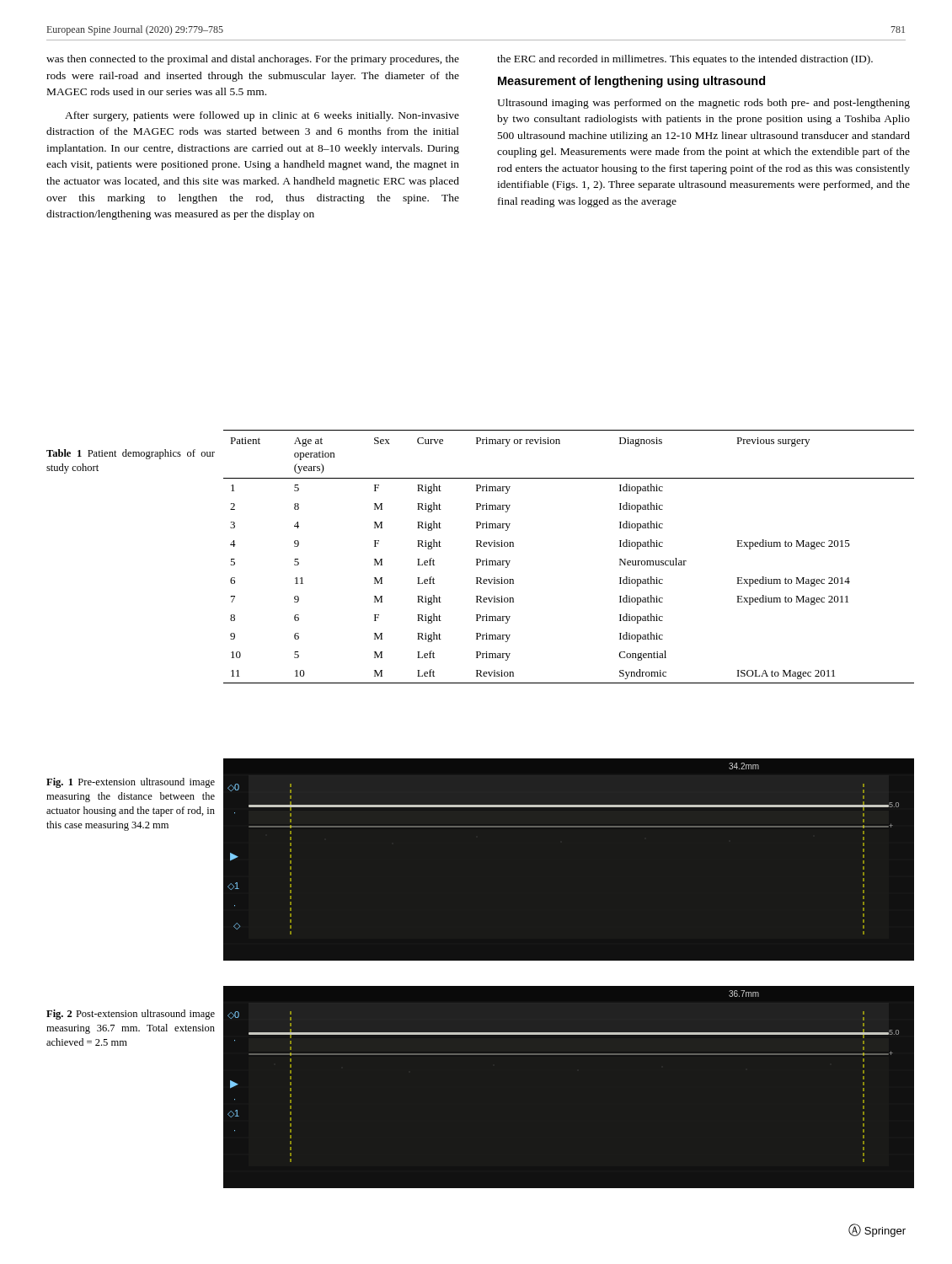Image resolution: width=952 pixels, height=1264 pixels.
Task: Click on the passage starting "Ultrasound imaging was performed on the magnetic rods"
Action: click(x=703, y=152)
